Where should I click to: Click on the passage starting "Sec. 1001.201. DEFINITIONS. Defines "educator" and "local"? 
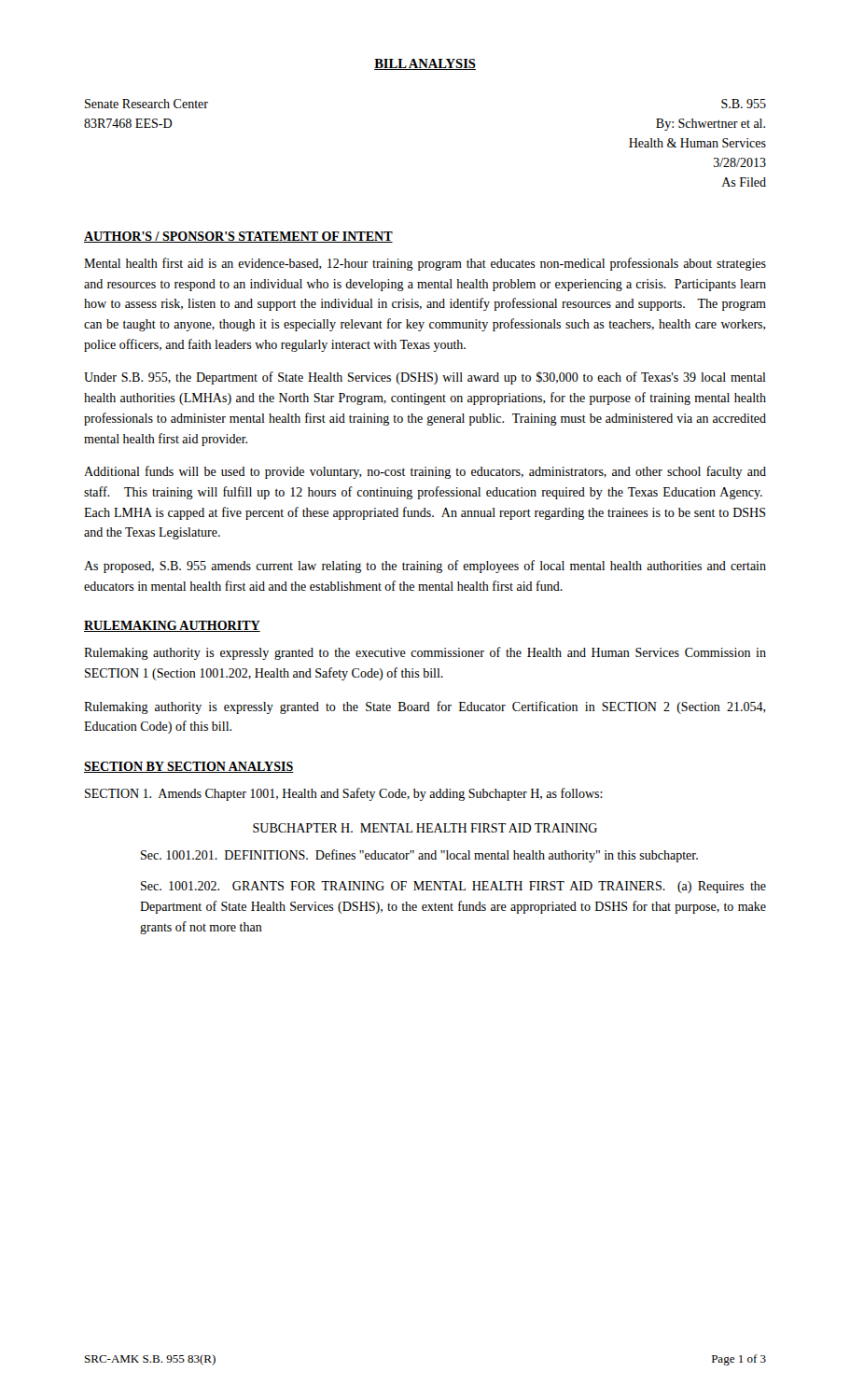tap(419, 855)
